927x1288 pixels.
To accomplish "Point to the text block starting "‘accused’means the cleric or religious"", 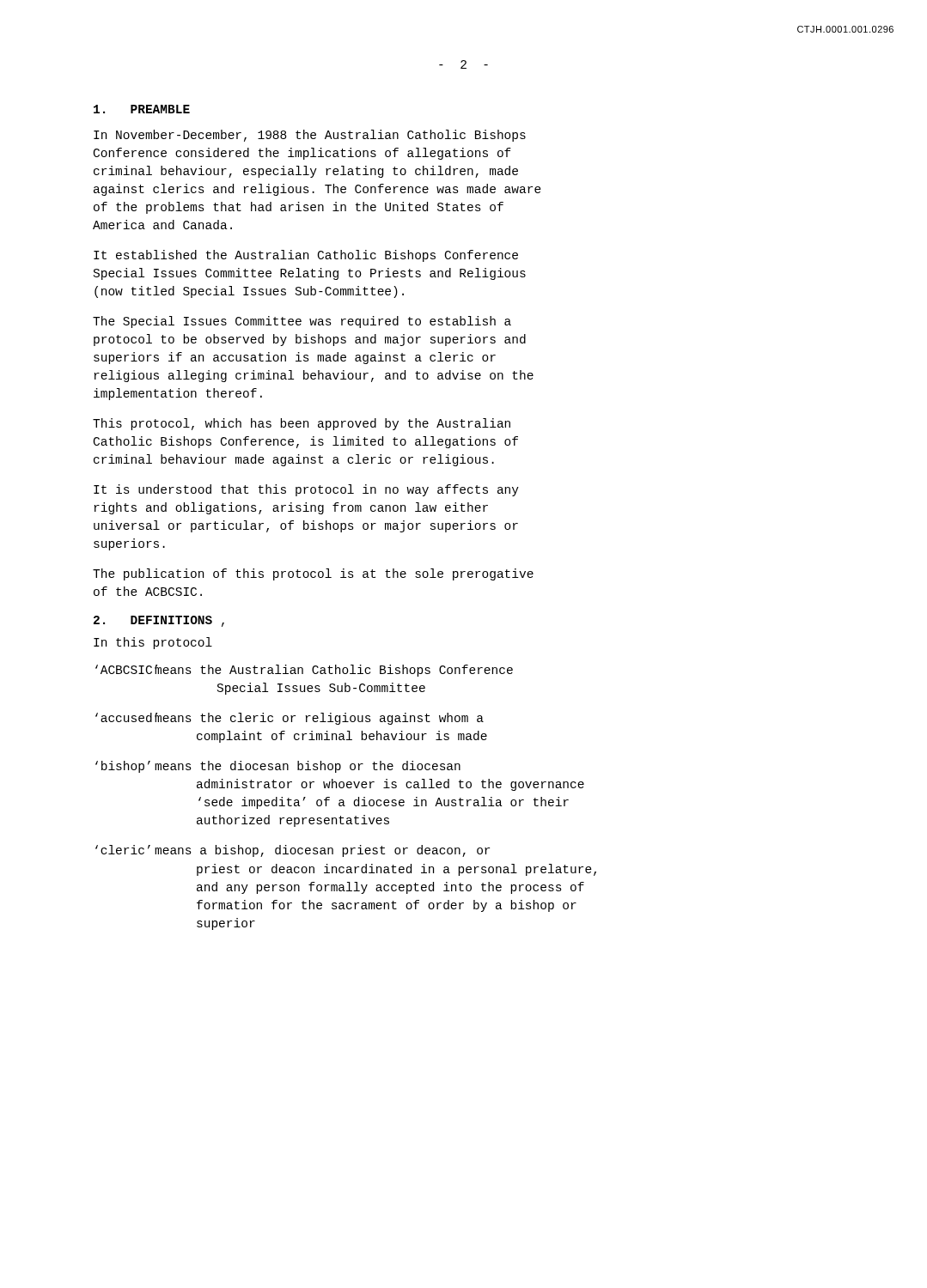I will (476, 728).
